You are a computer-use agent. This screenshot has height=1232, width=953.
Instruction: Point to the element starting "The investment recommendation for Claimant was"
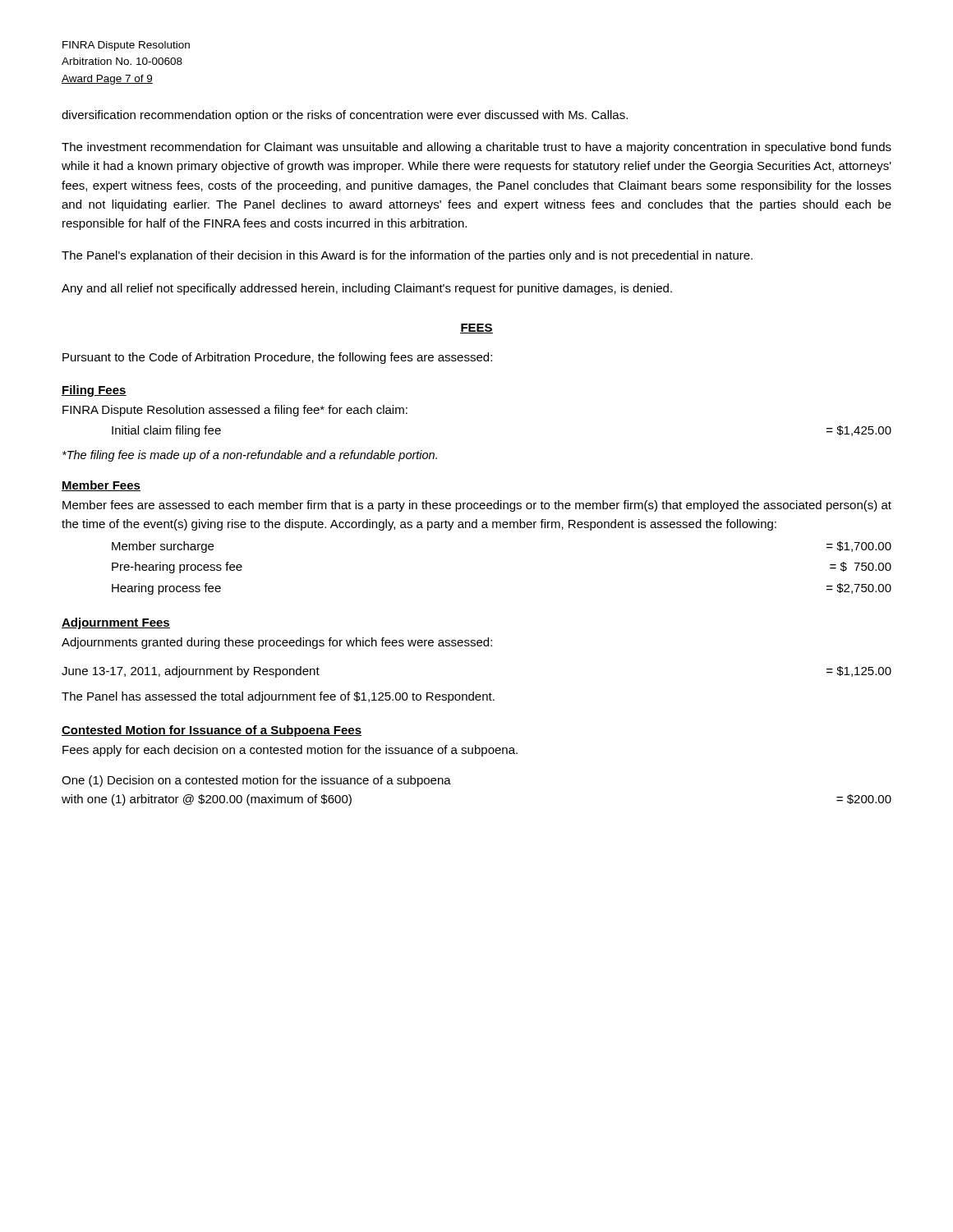(476, 185)
